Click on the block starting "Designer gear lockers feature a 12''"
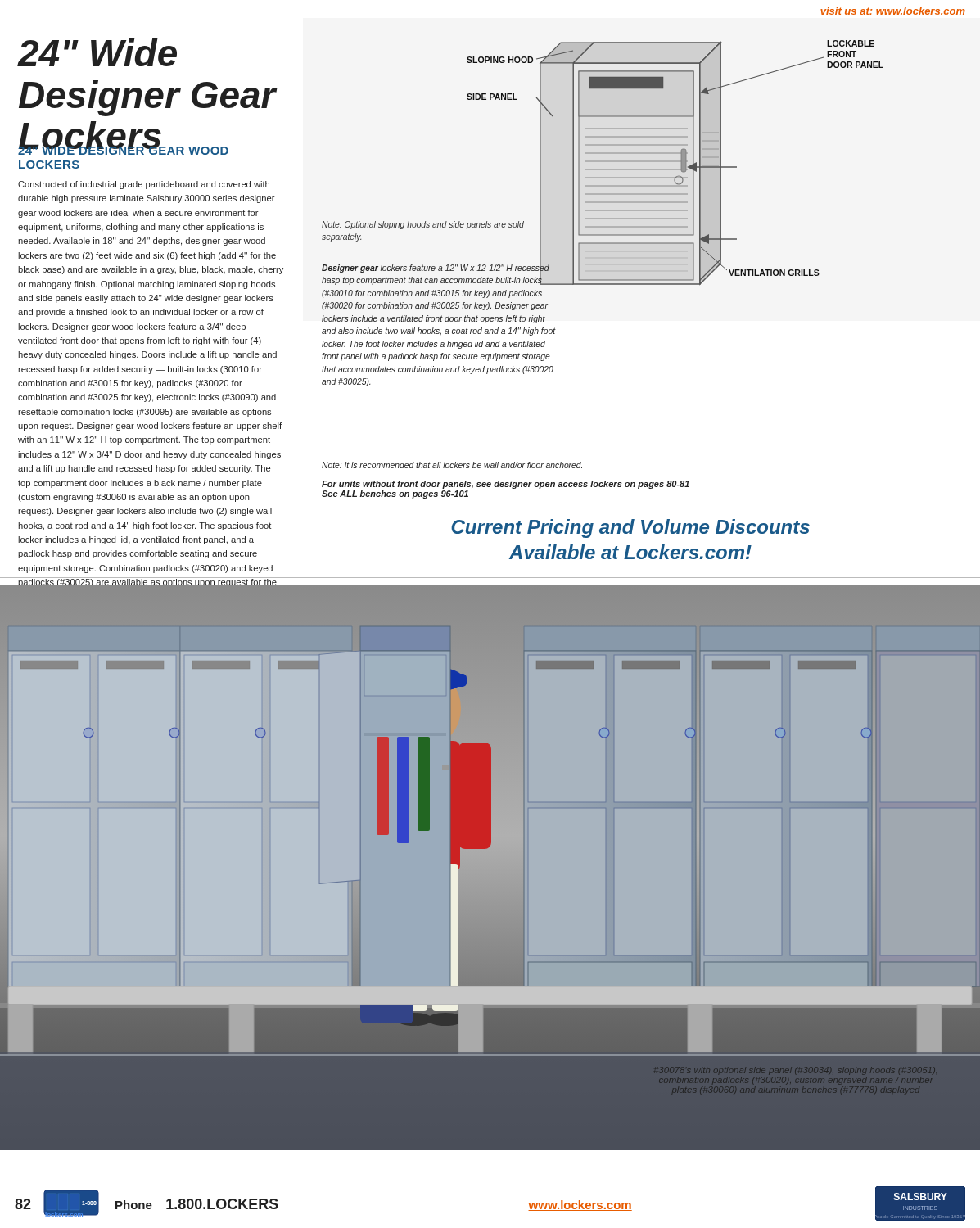This screenshot has width=980, height=1228. click(438, 325)
